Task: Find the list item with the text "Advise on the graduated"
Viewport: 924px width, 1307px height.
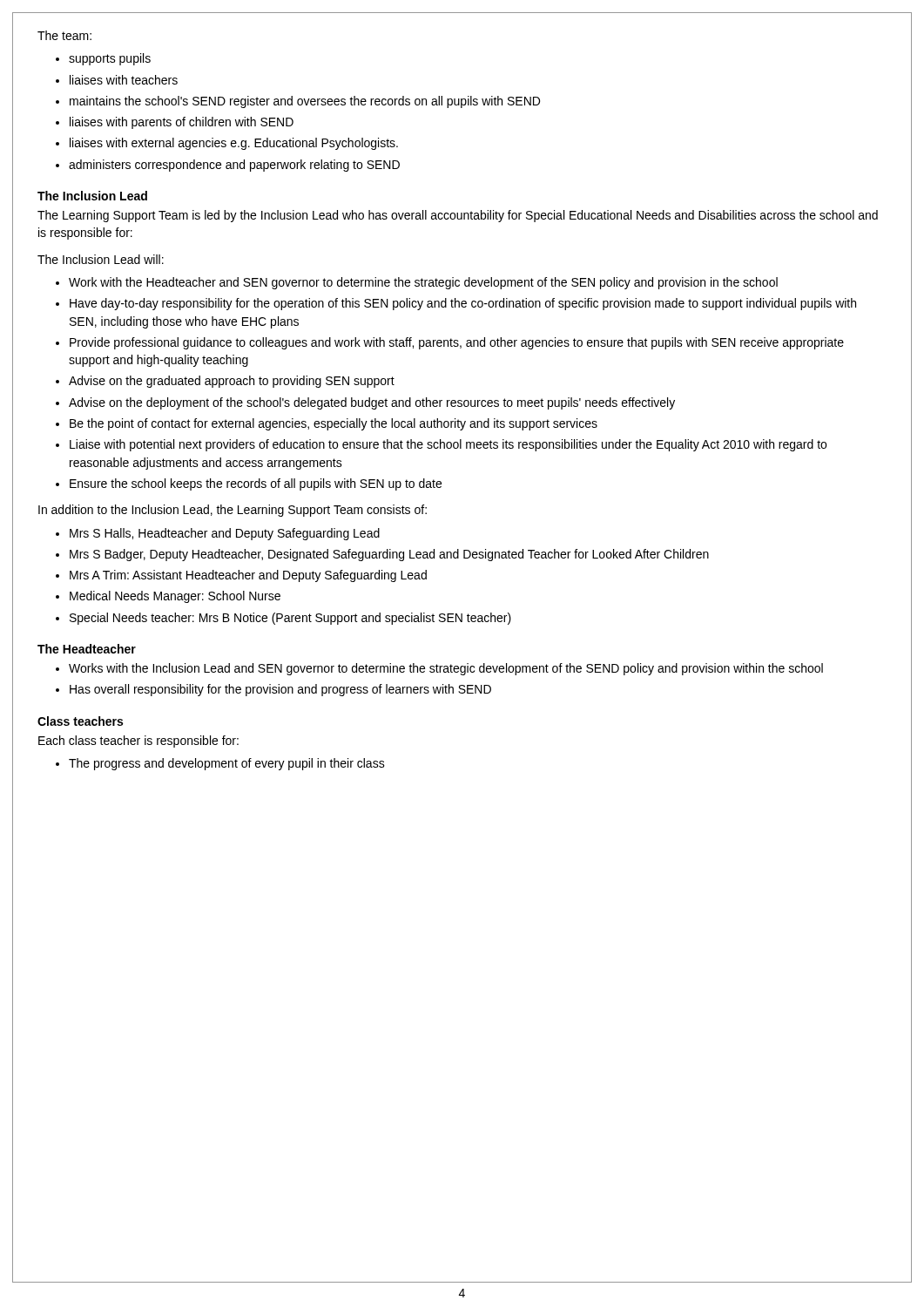Action: pyautogui.click(x=232, y=382)
